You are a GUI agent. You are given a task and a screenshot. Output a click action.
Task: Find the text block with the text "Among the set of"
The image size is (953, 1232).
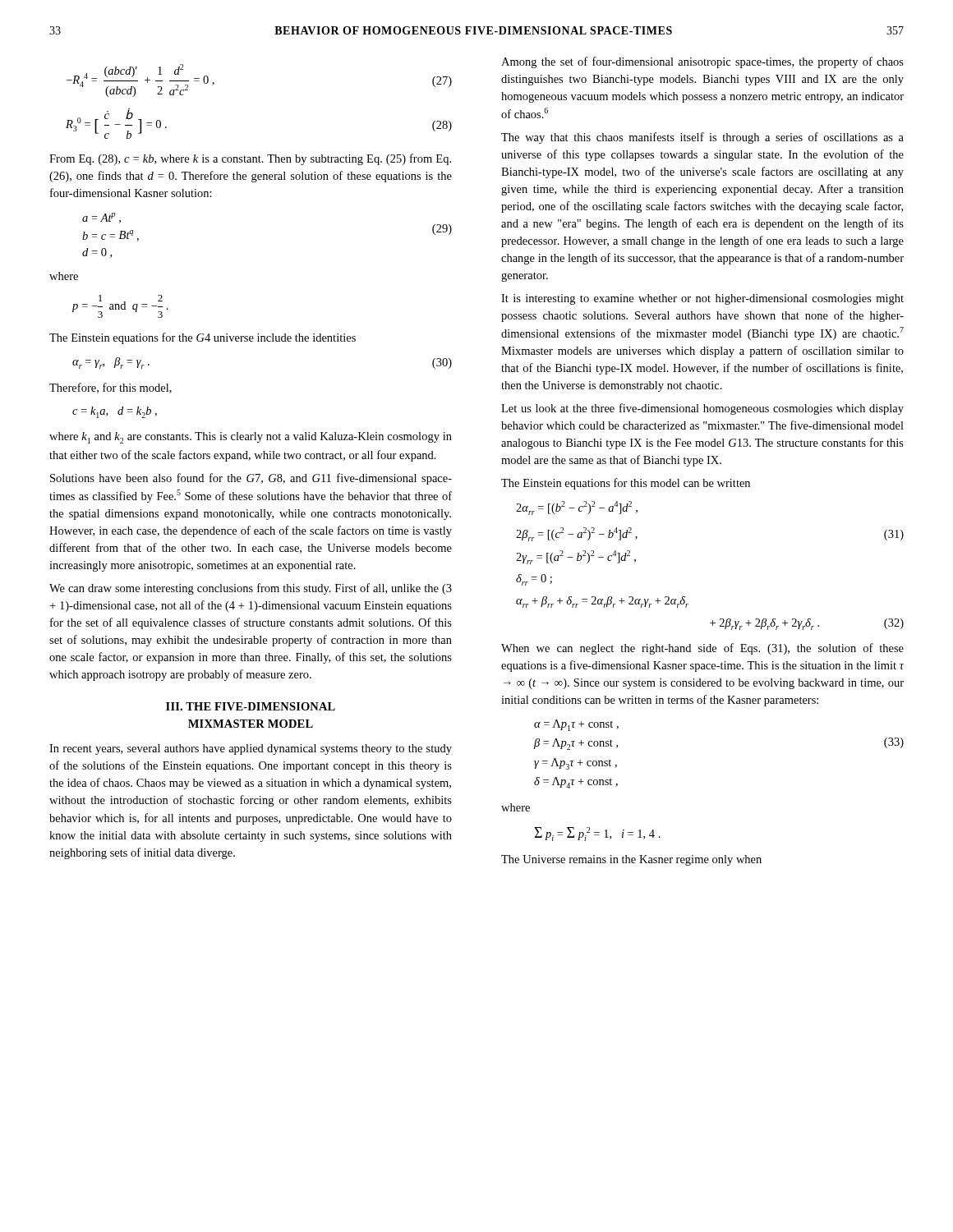(x=702, y=273)
